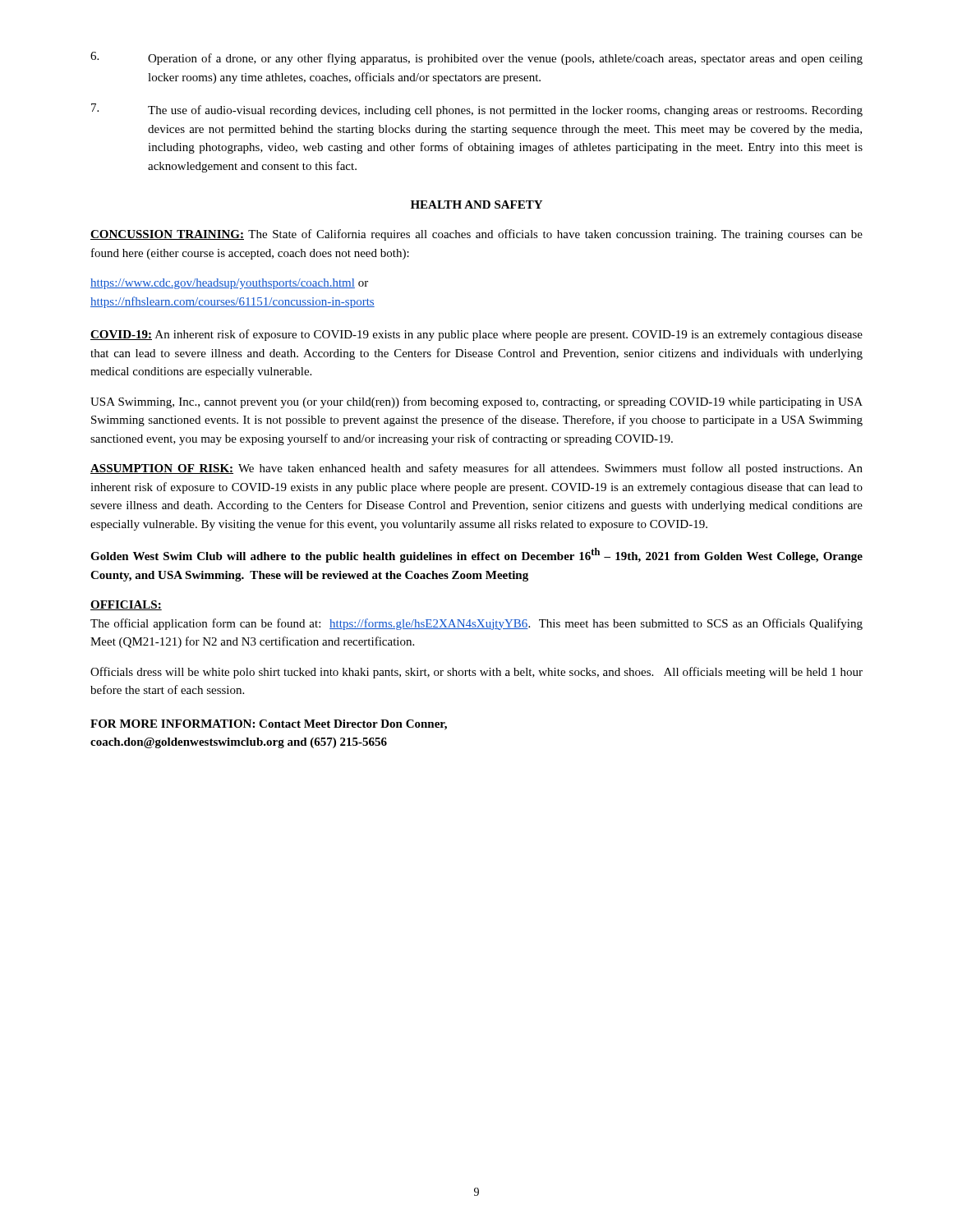Navigate to the element starting "6. Operation of a drone, or any other"
The width and height of the screenshot is (953, 1232).
[x=476, y=68]
